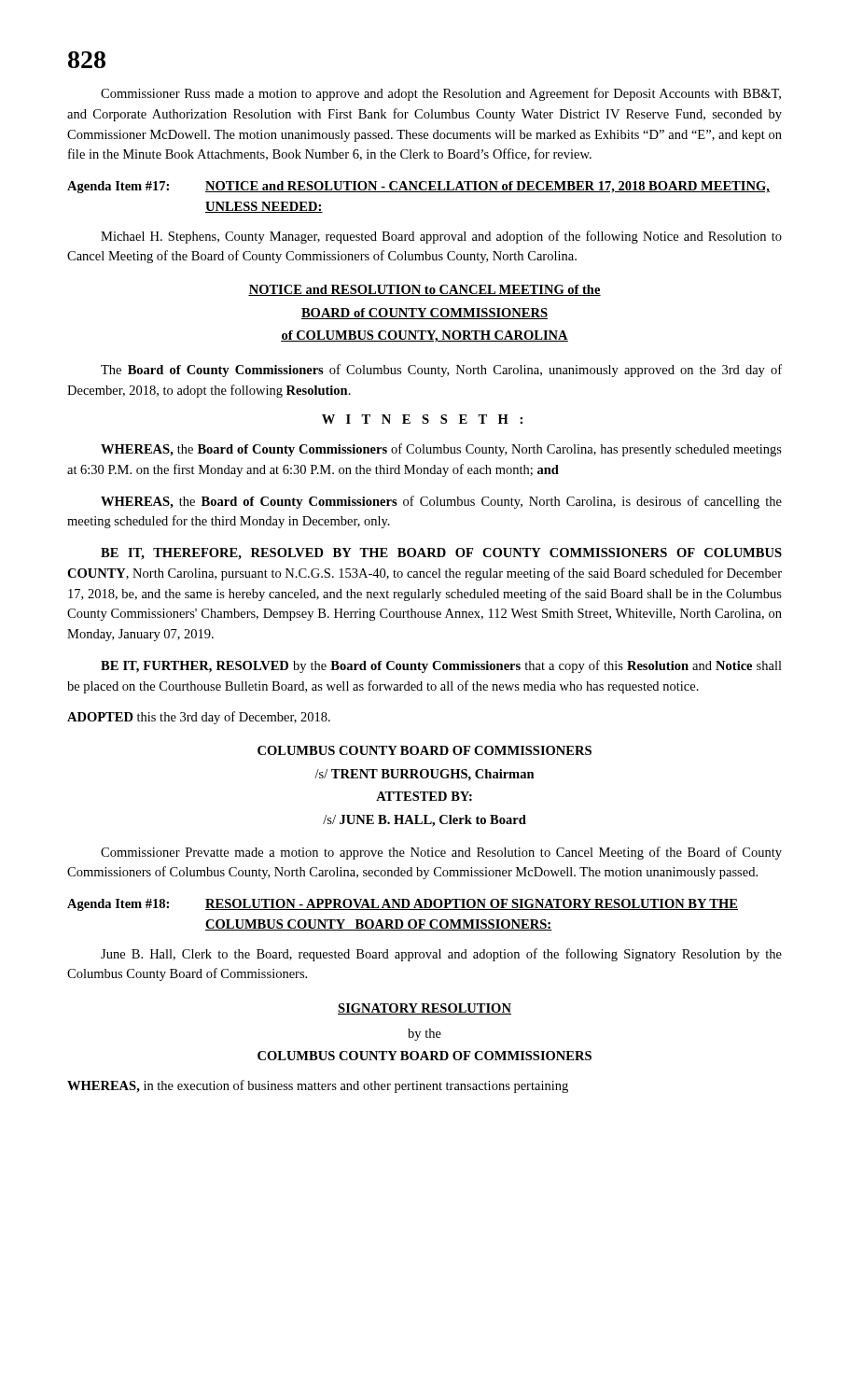Point to the text starting "WHEREAS, in the"
The image size is (849, 1400).
tap(424, 1086)
